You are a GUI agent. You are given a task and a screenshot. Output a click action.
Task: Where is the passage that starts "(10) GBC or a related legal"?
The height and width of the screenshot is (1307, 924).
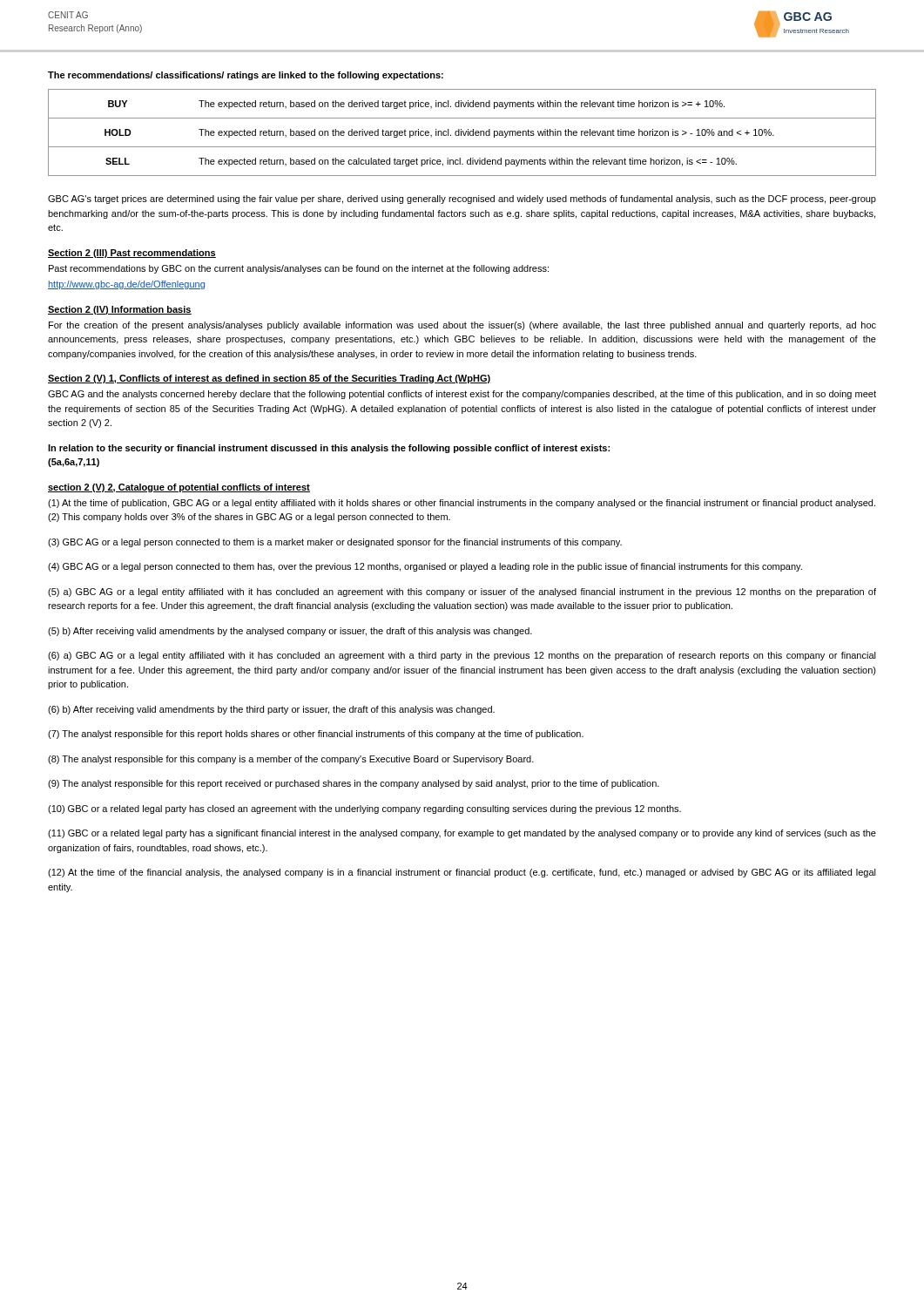pyautogui.click(x=462, y=808)
